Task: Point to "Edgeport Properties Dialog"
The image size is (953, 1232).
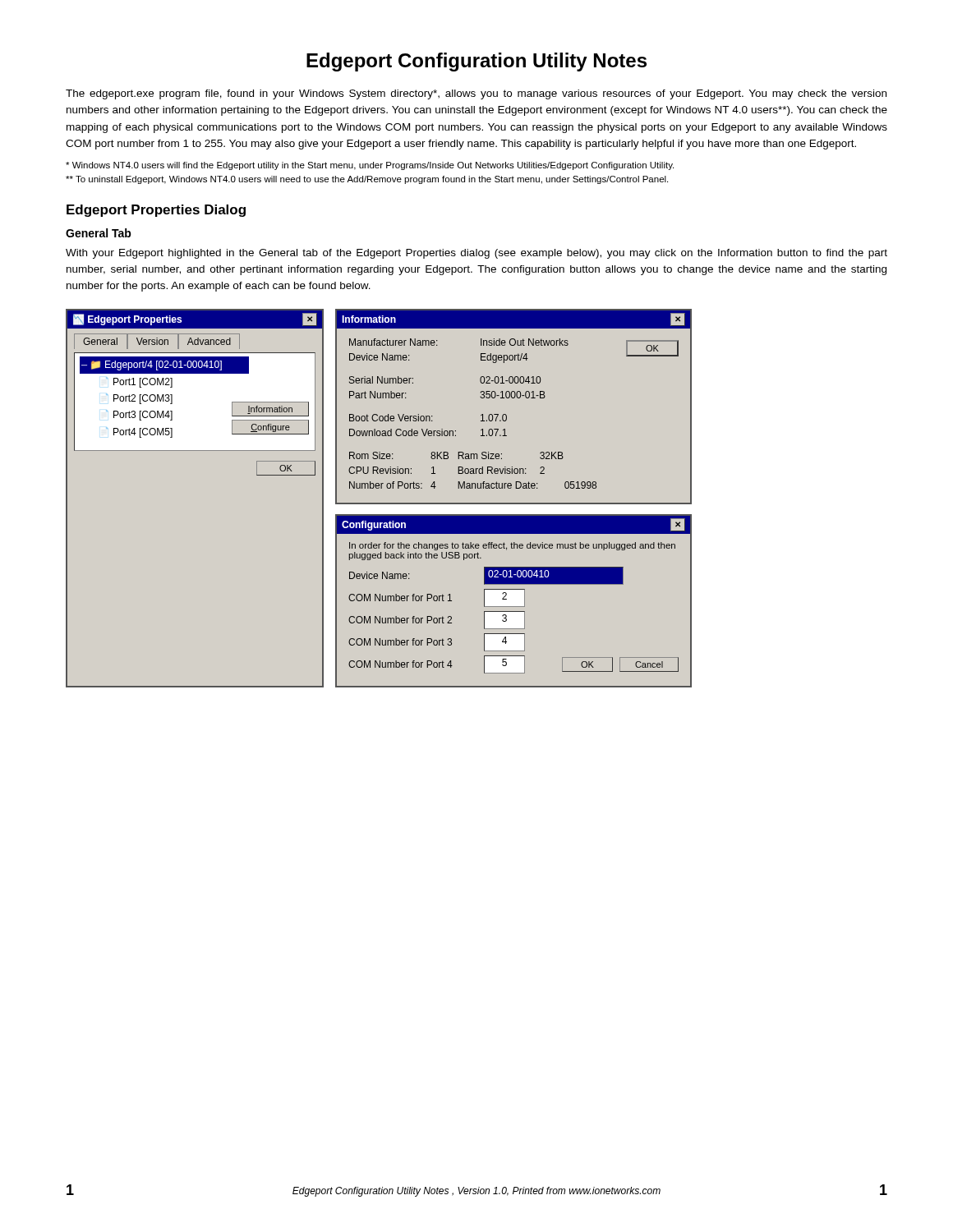Action: click(x=156, y=209)
